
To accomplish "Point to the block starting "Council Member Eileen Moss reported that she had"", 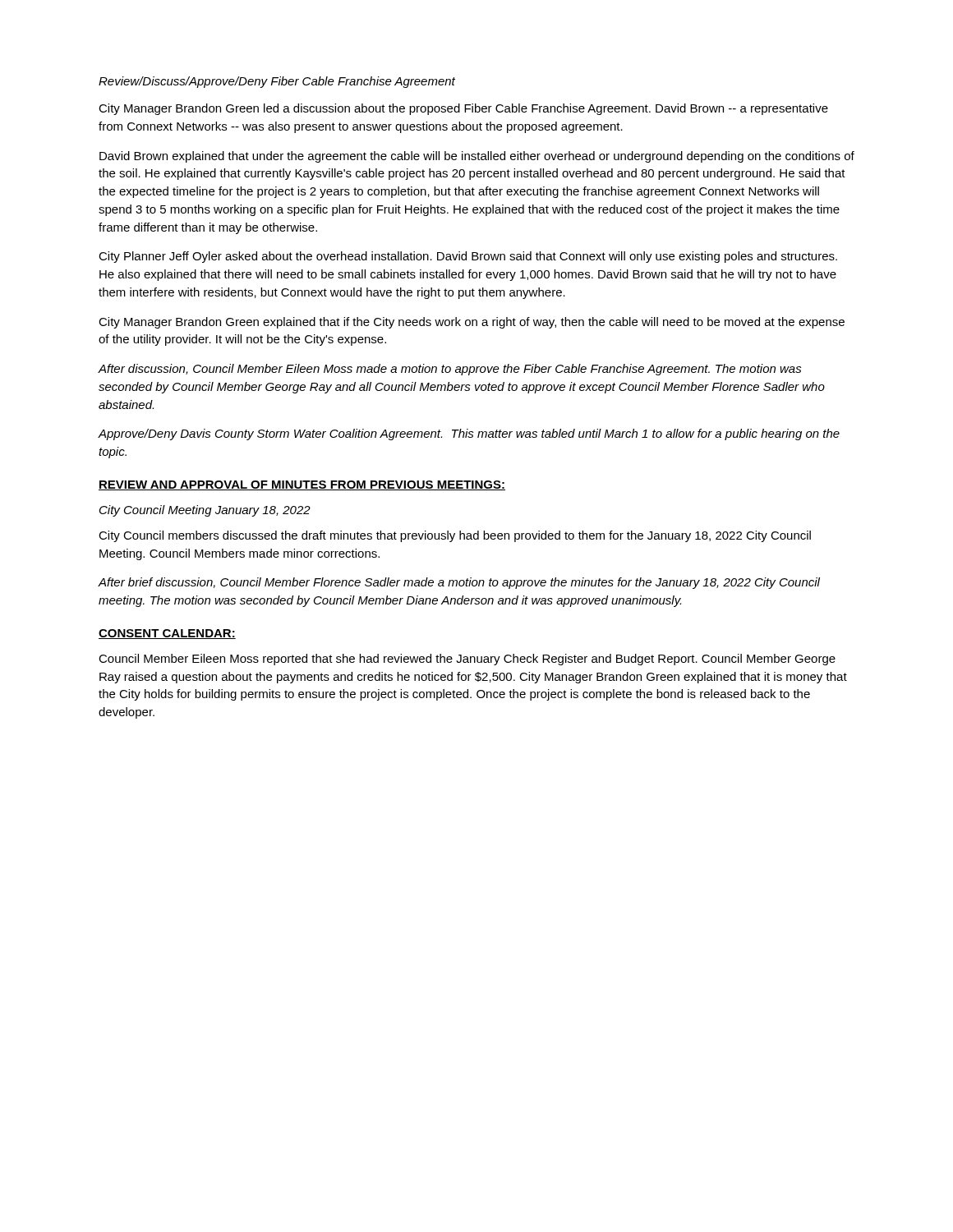I will [x=473, y=685].
